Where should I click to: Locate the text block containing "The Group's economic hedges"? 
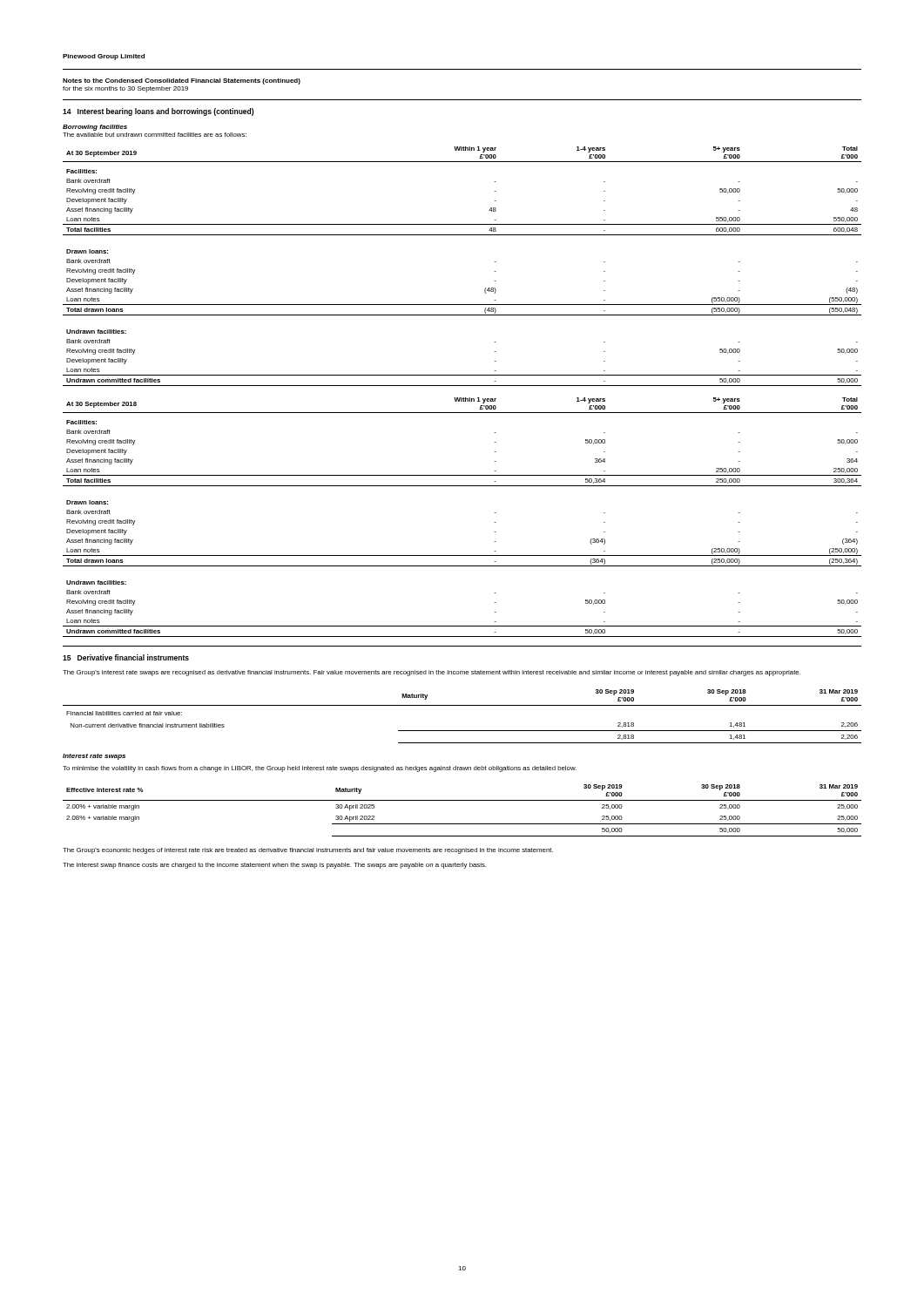point(308,850)
